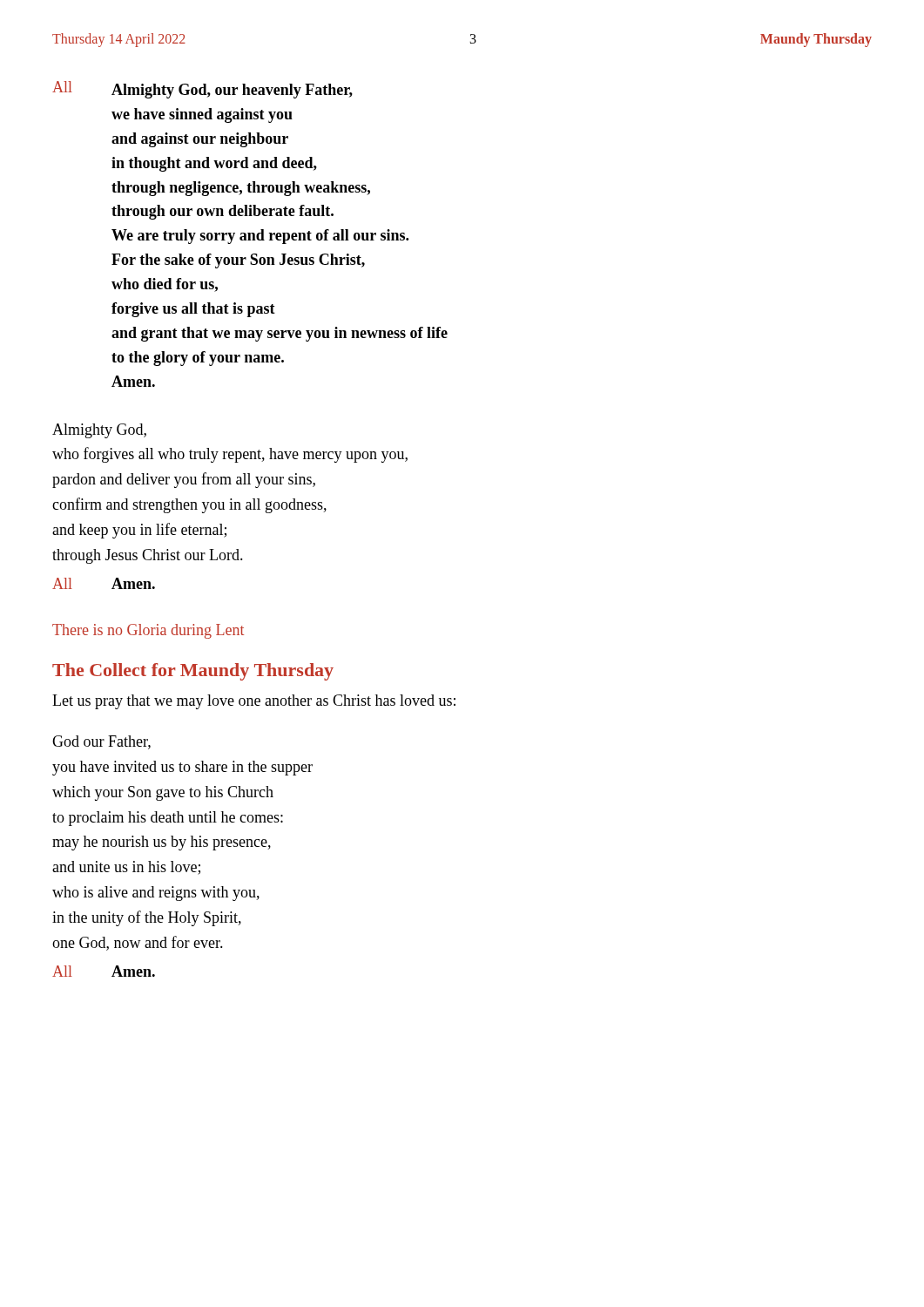Locate the block starting "The Collect for Maundy Thursday"
The width and height of the screenshot is (924, 1307).
point(193,670)
